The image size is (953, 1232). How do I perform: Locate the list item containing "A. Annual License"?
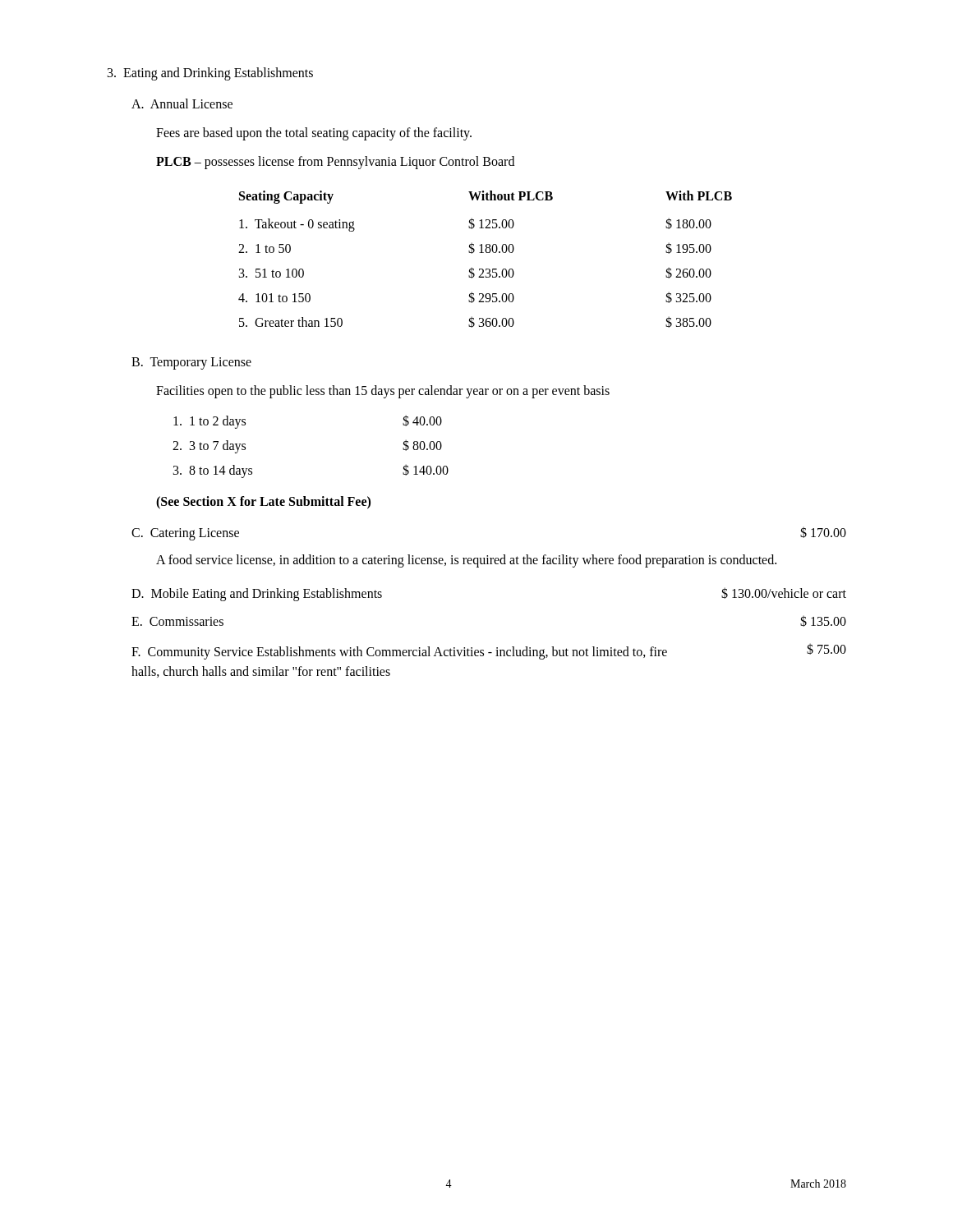coord(182,104)
